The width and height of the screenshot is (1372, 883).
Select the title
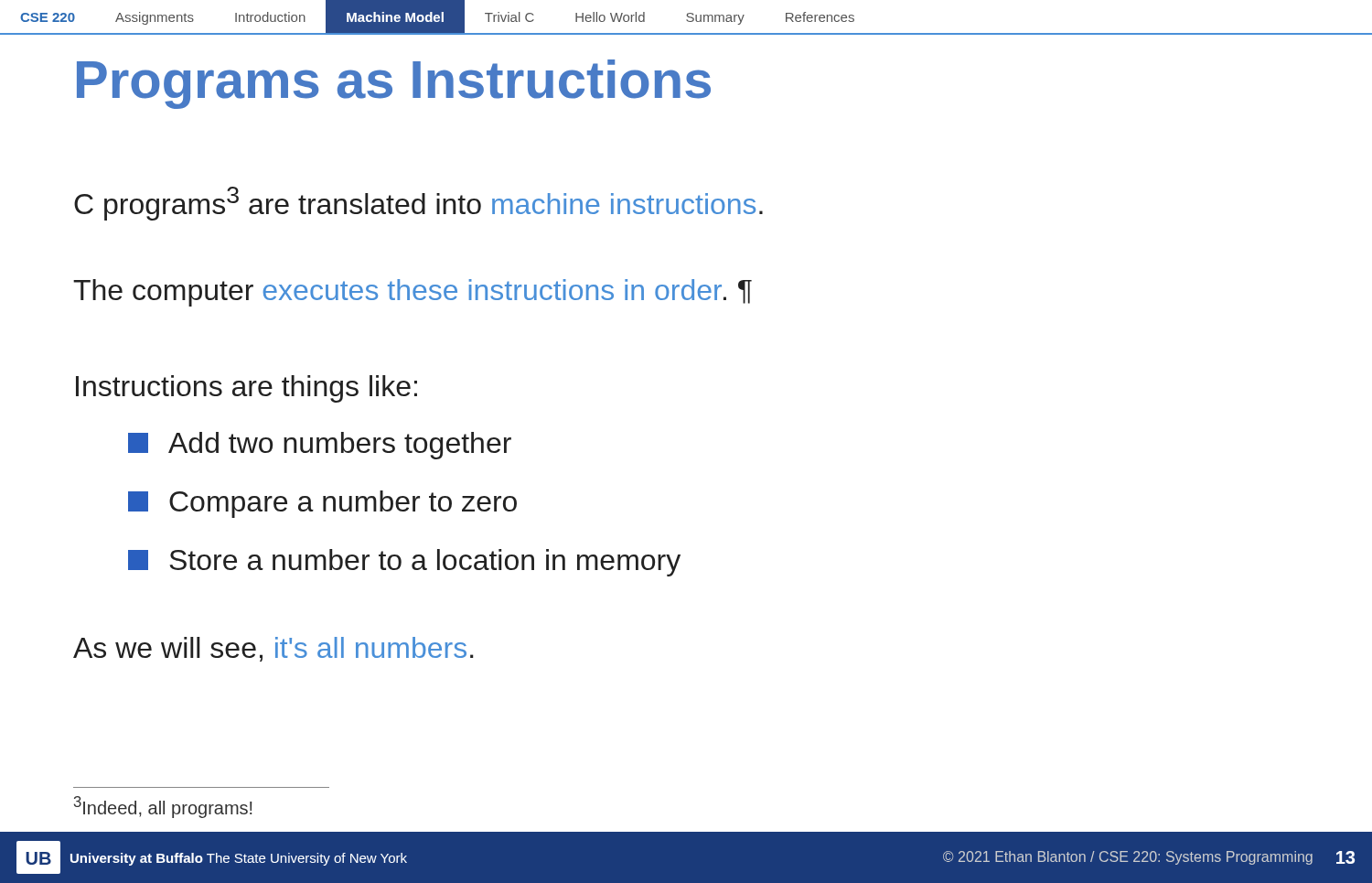click(x=393, y=80)
